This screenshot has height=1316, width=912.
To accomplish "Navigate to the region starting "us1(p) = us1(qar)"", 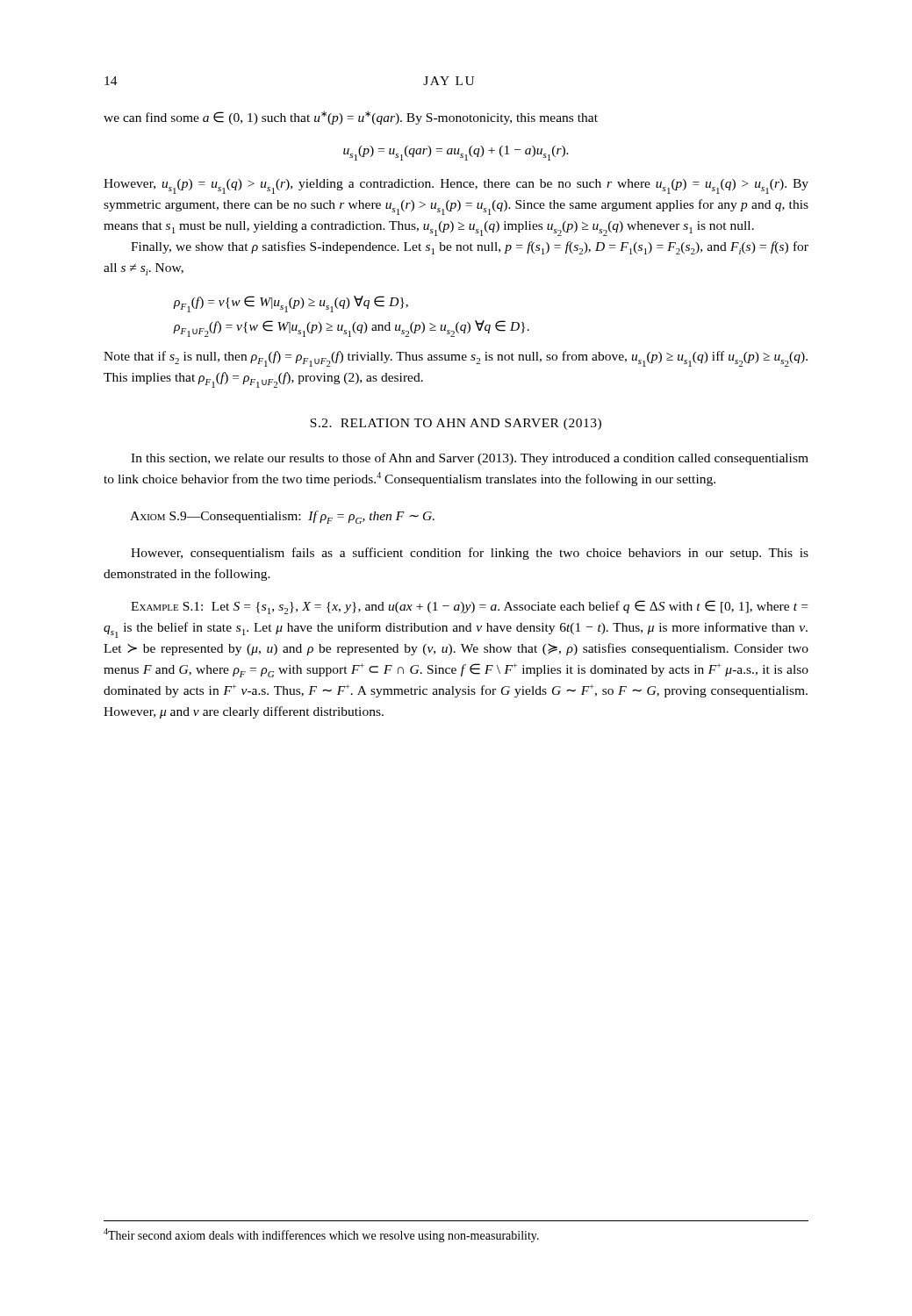I will pyautogui.click(x=456, y=151).
